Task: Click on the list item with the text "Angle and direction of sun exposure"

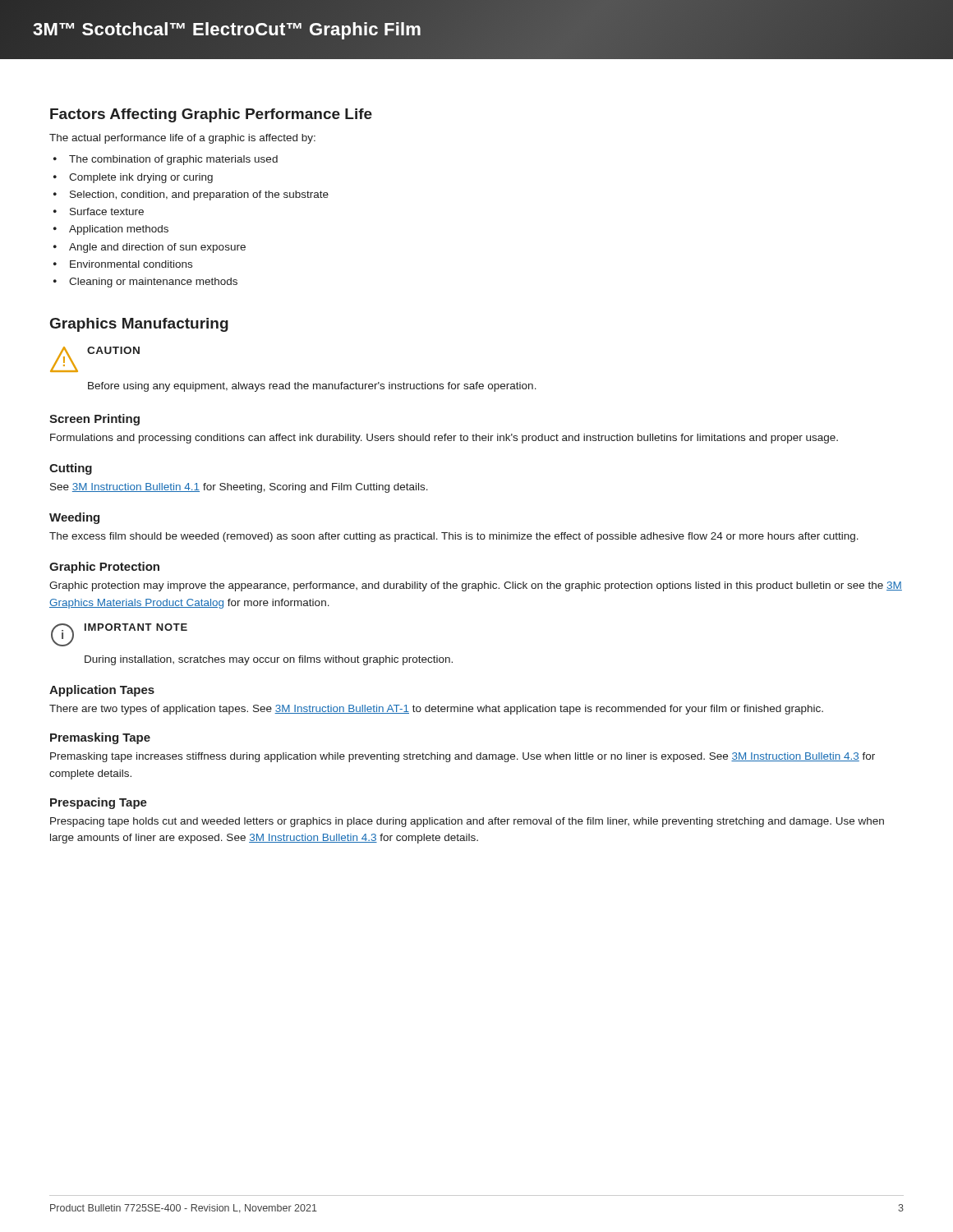Action: (157, 246)
